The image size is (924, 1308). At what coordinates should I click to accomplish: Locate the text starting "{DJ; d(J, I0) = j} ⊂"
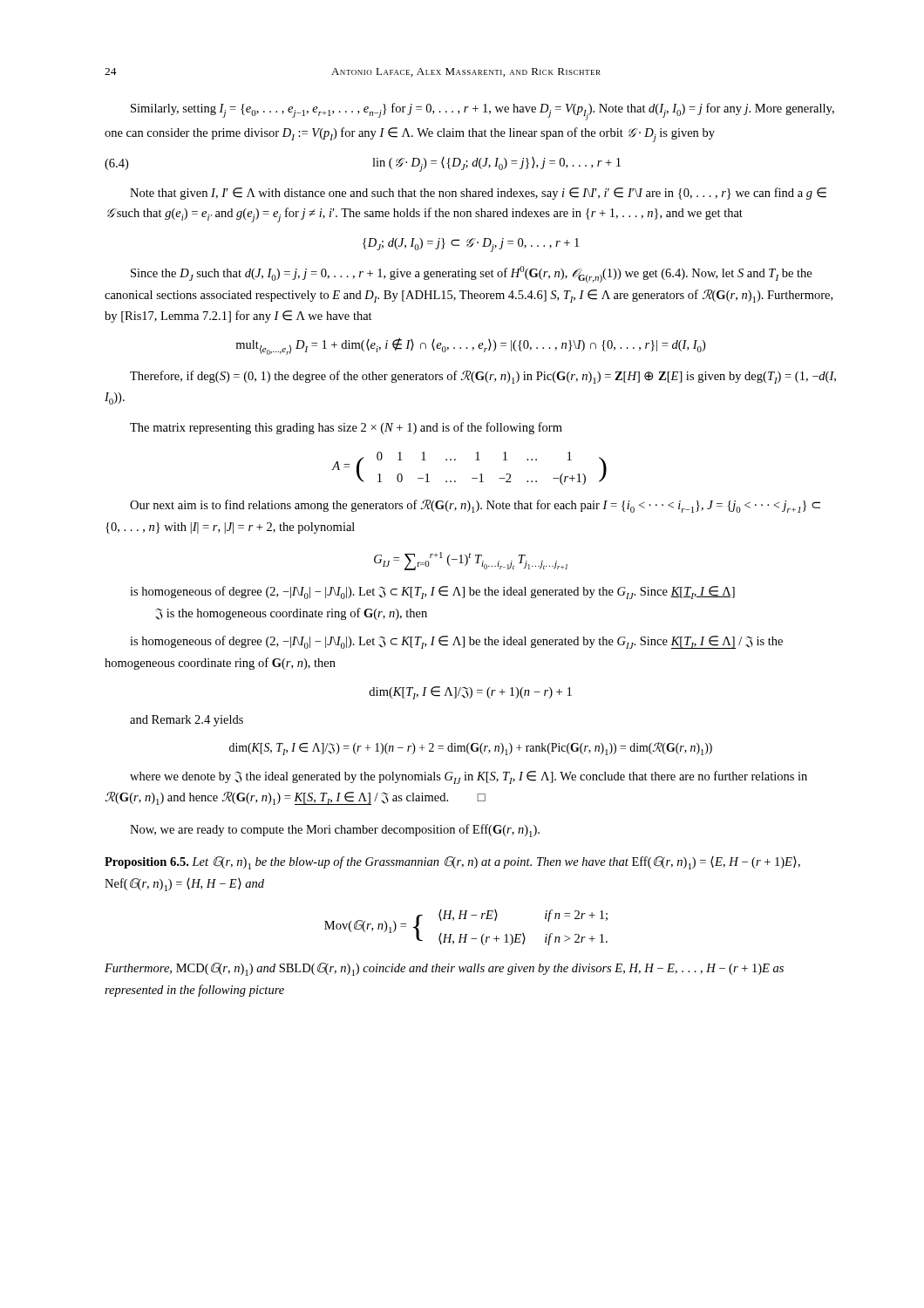(471, 244)
